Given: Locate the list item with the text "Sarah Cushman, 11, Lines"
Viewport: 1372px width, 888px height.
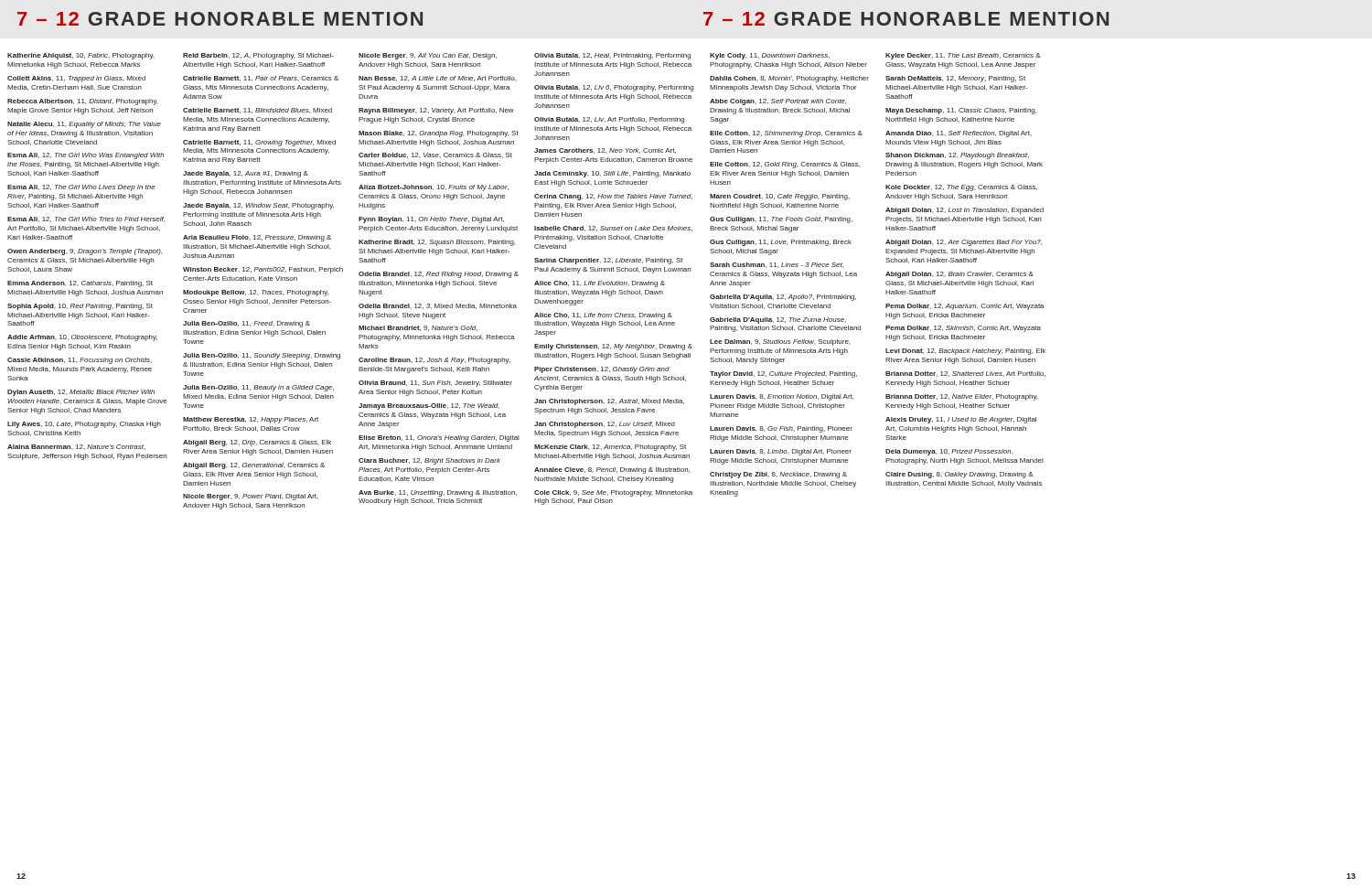Looking at the screenshot, I should pos(783,274).
